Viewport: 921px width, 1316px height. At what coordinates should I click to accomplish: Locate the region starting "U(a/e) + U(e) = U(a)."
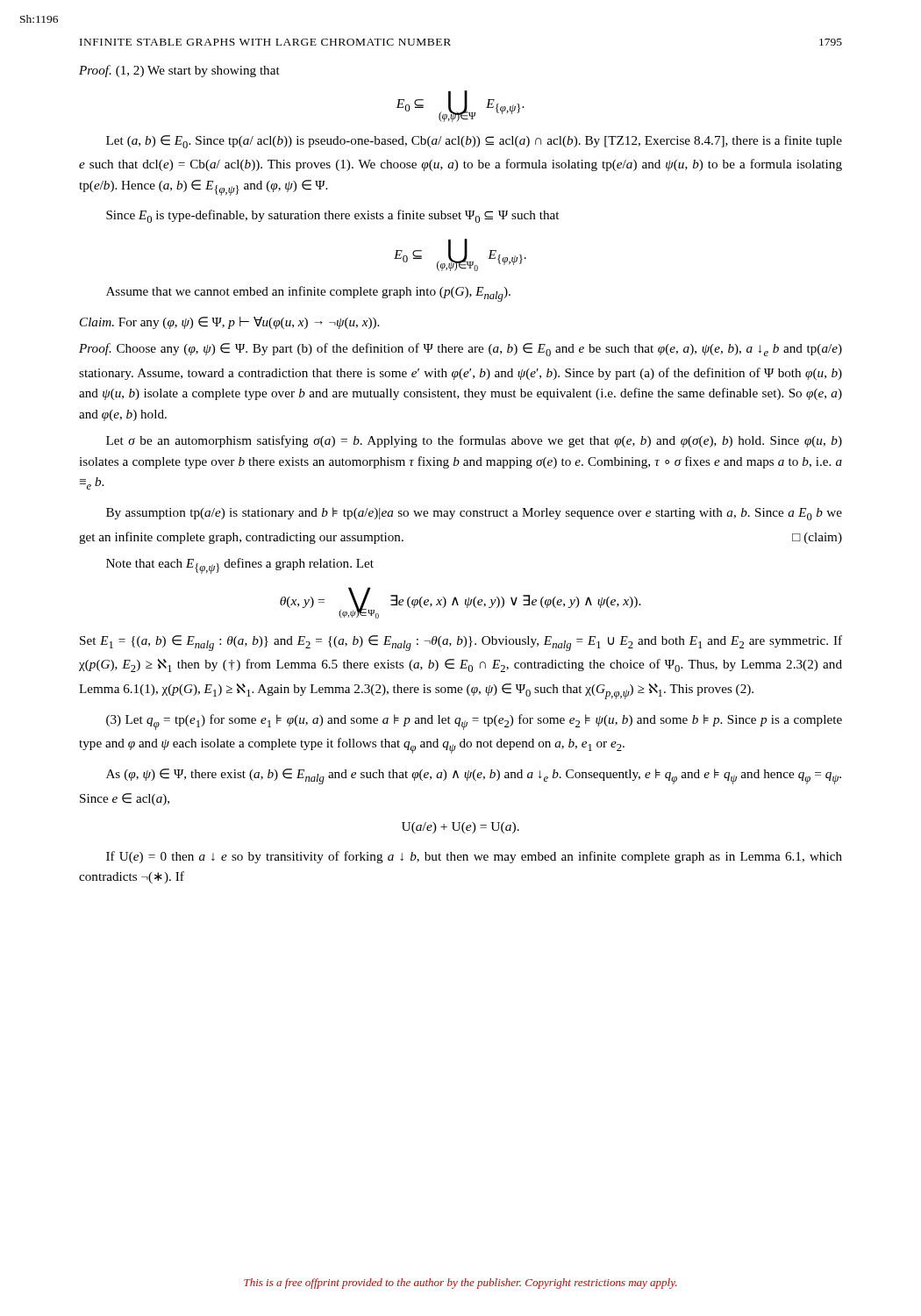coord(460,826)
